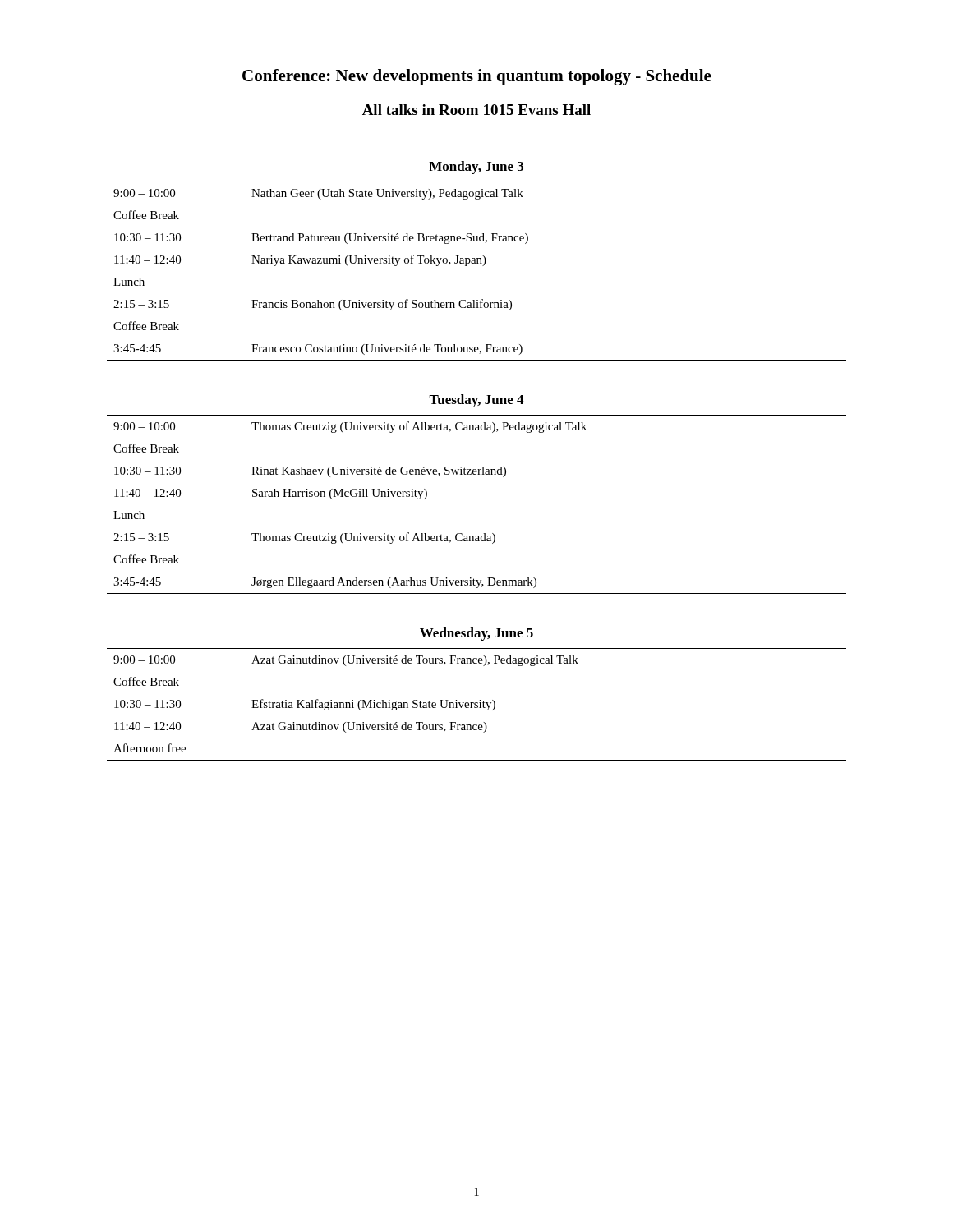Image resolution: width=953 pixels, height=1232 pixels.
Task: Find the text block starting "All talks in Room 1015 Evans"
Action: tap(476, 110)
